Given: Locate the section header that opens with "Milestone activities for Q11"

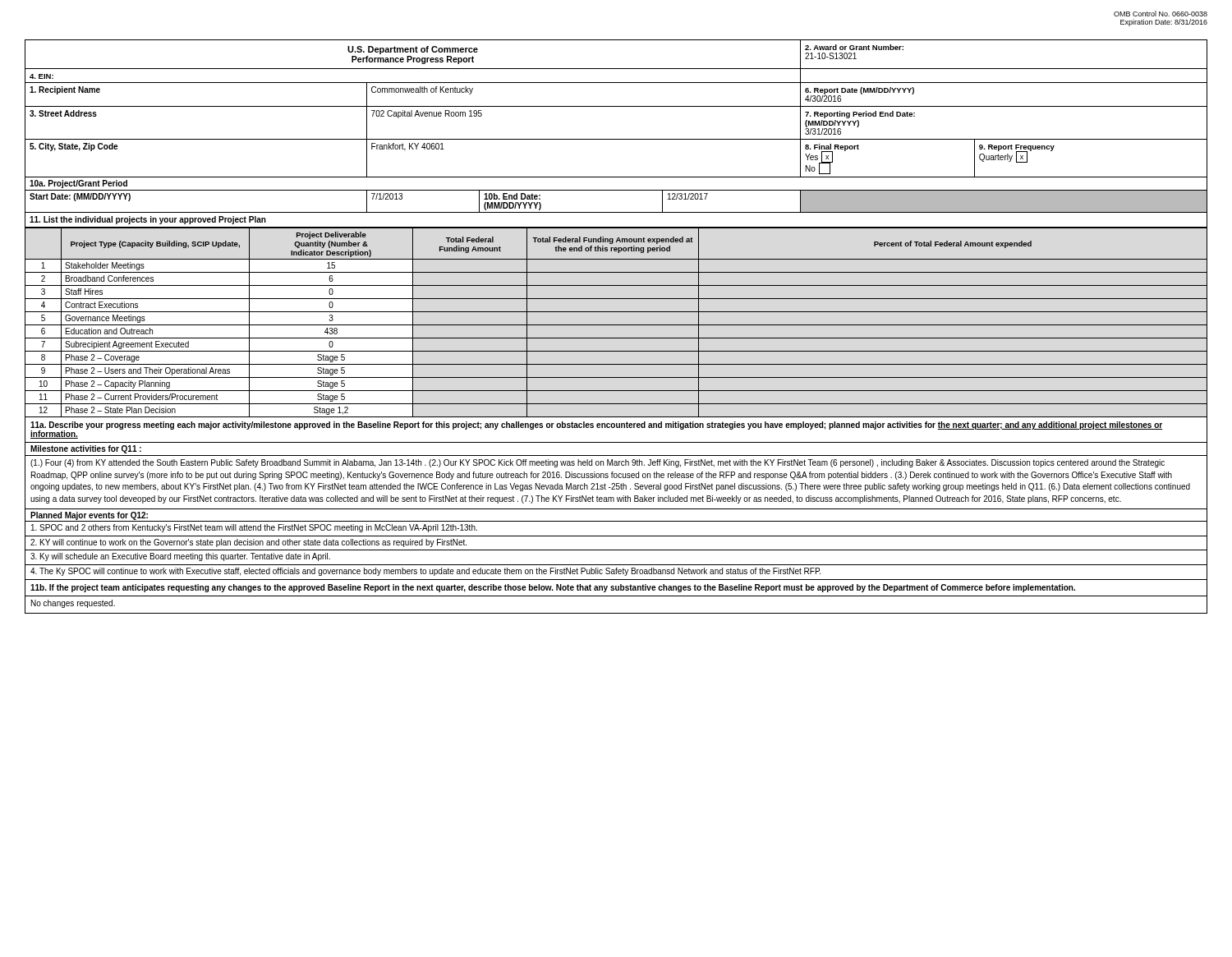Looking at the screenshot, I should 86,449.
